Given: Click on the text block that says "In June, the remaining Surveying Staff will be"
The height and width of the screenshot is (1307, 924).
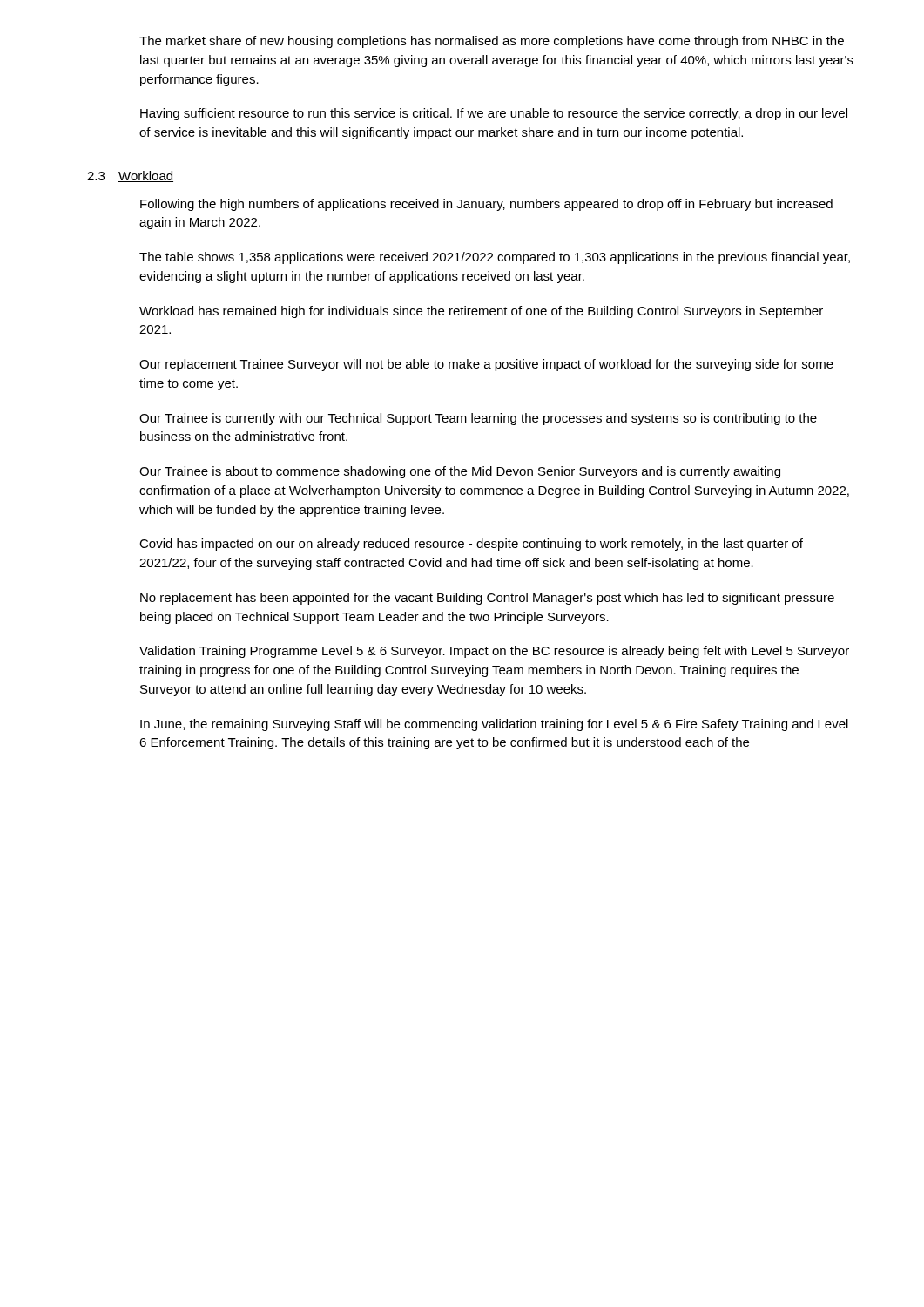Looking at the screenshot, I should coord(494,733).
